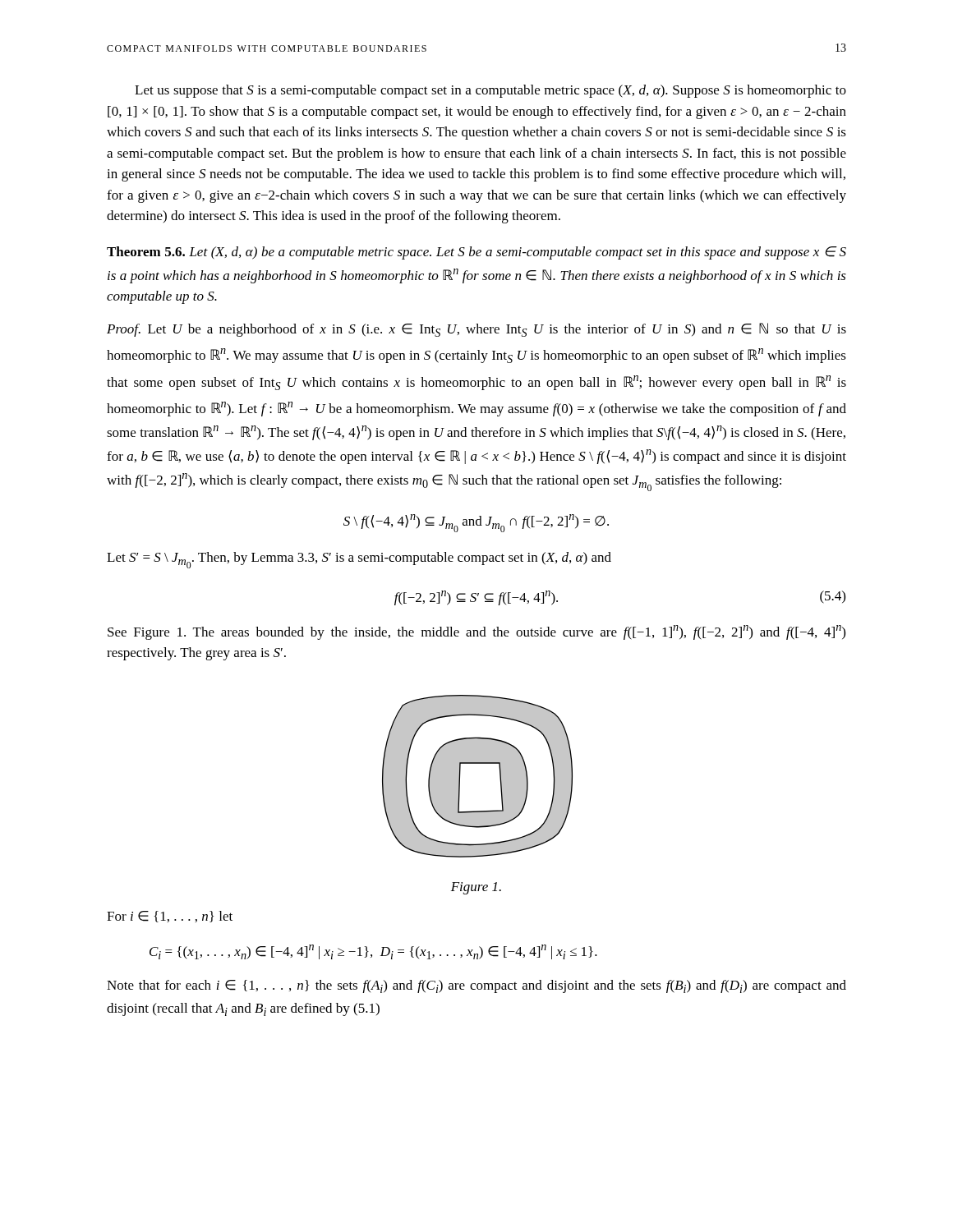The image size is (953, 1232).
Task: Select the block starting "See Figure 1. The areas bounded by the"
Action: [476, 641]
